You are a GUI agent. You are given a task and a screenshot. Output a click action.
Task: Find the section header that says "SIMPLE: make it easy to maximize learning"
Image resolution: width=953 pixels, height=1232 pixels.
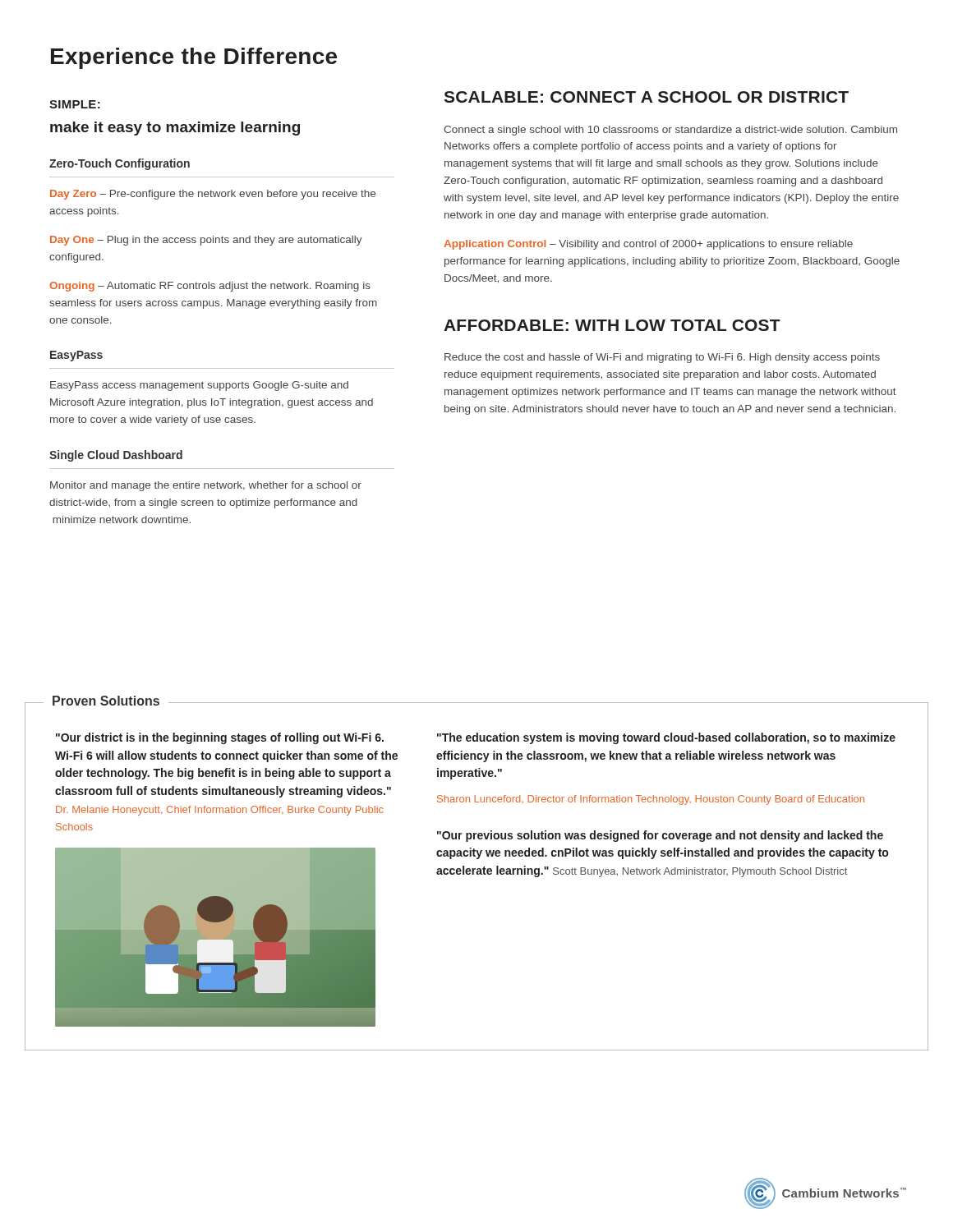pyautogui.click(x=222, y=117)
